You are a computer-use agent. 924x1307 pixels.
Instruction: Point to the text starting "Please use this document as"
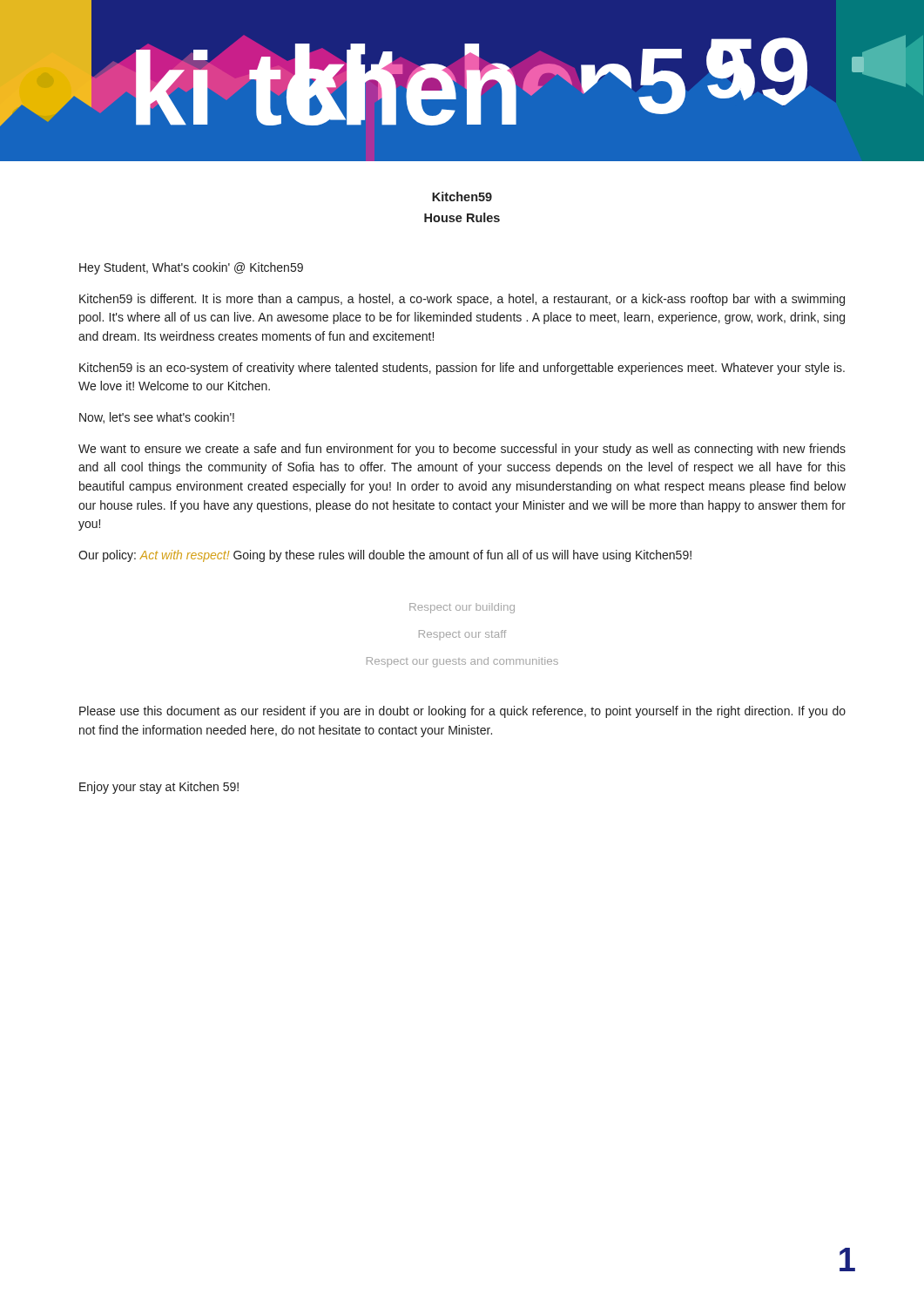tap(462, 720)
